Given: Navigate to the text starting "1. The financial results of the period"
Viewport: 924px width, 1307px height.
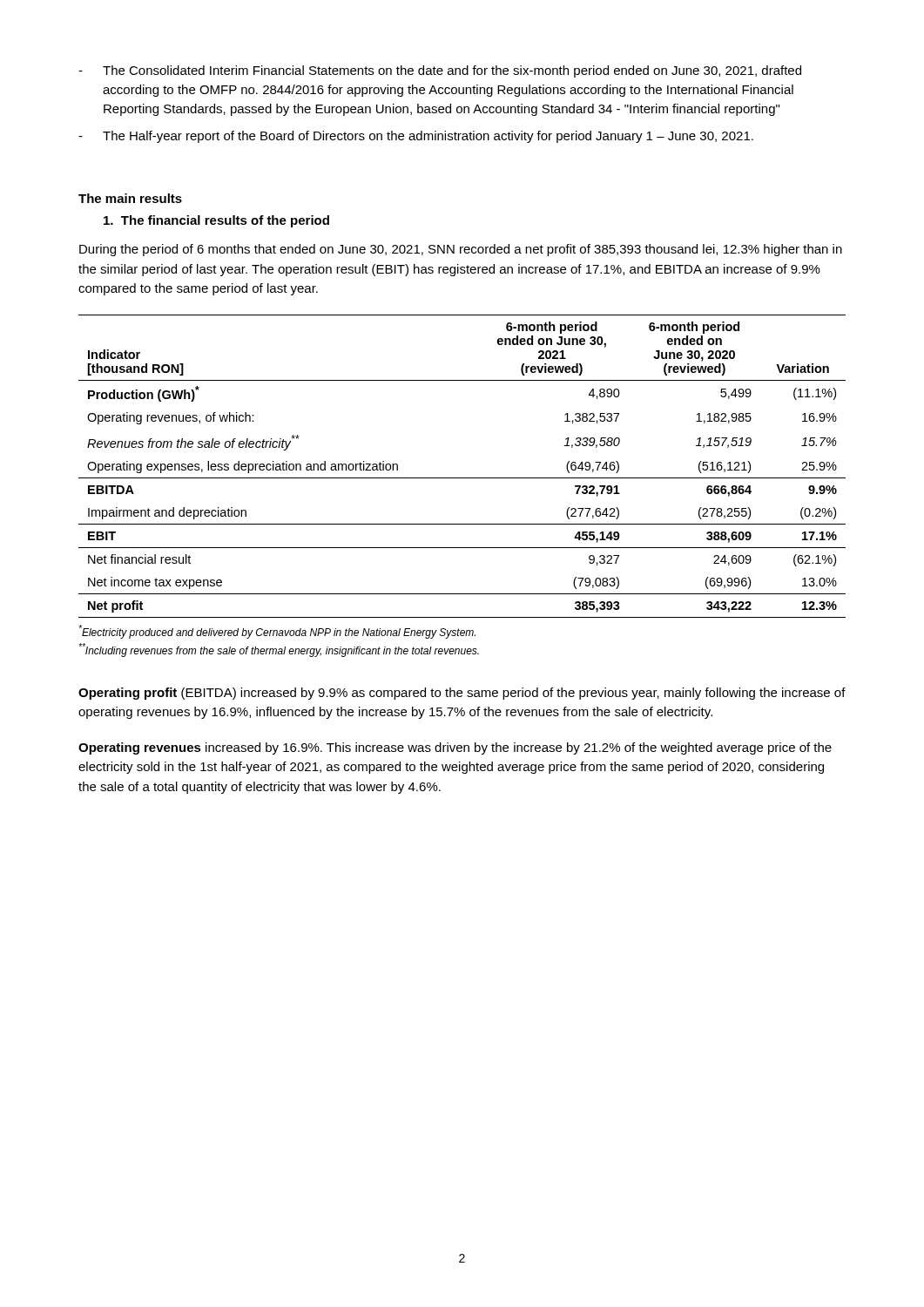Looking at the screenshot, I should pyautogui.click(x=216, y=220).
